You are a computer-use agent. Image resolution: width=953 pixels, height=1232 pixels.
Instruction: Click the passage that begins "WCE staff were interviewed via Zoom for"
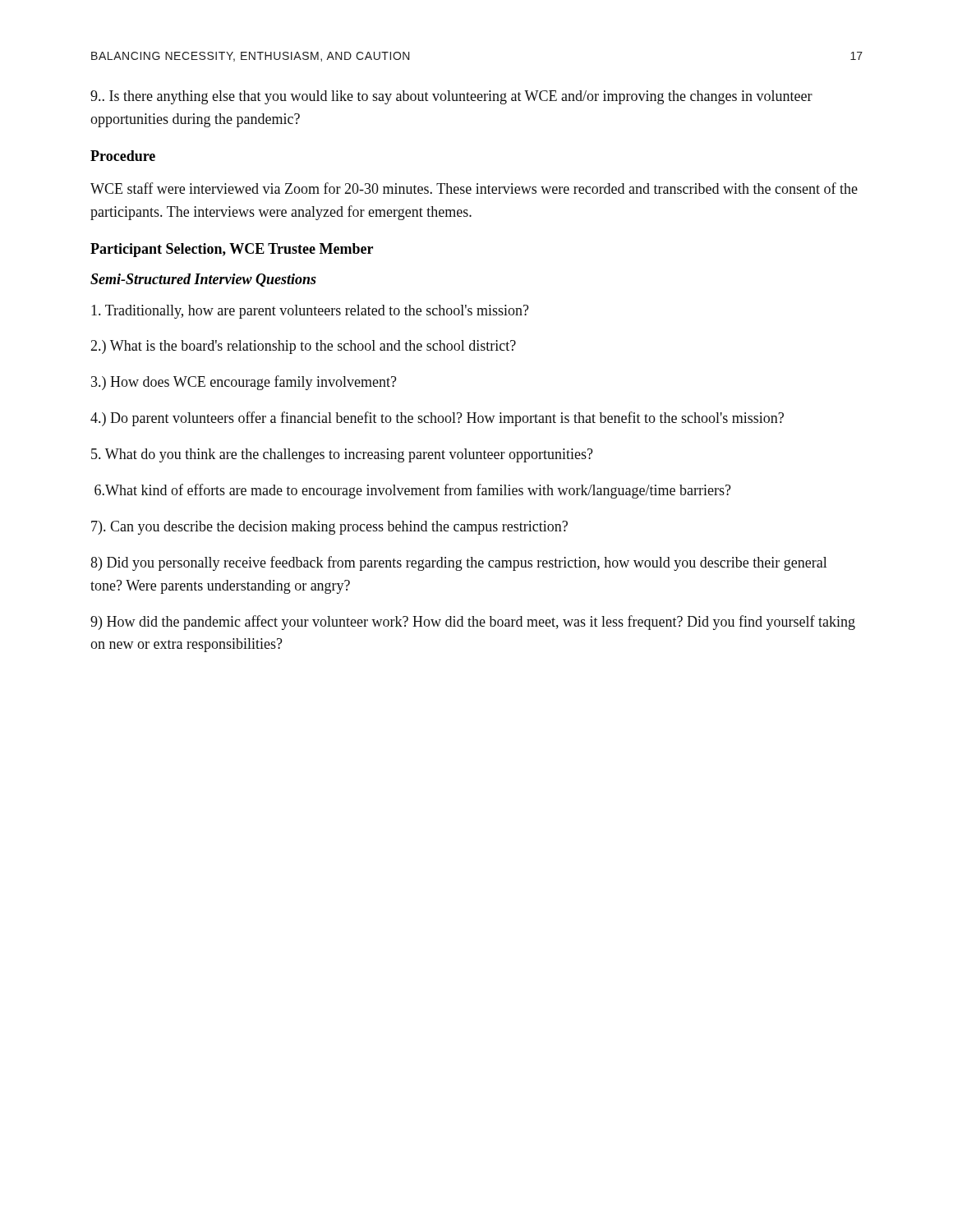pyautogui.click(x=474, y=200)
